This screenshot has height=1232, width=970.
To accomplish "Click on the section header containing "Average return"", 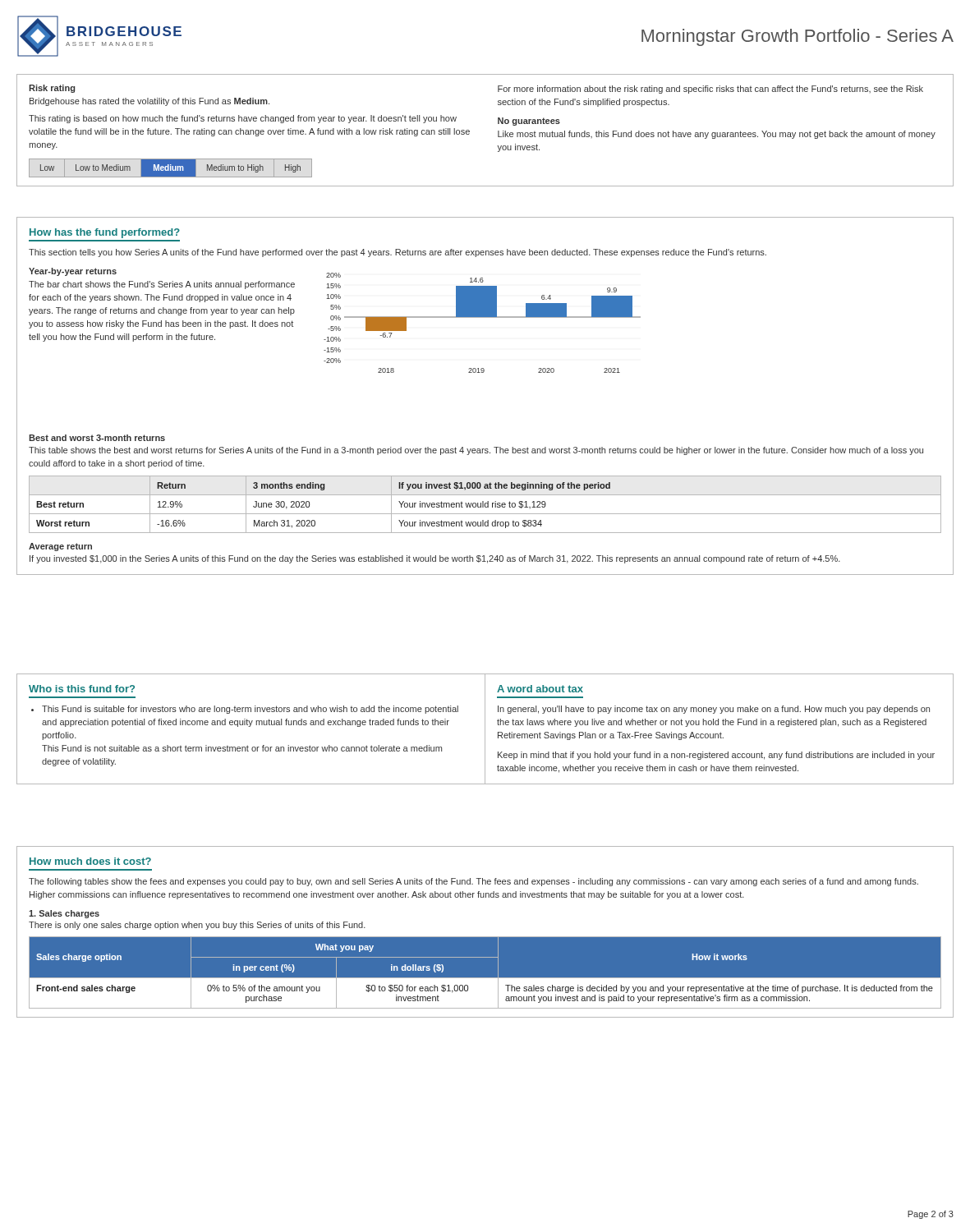I will coord(61,546).
